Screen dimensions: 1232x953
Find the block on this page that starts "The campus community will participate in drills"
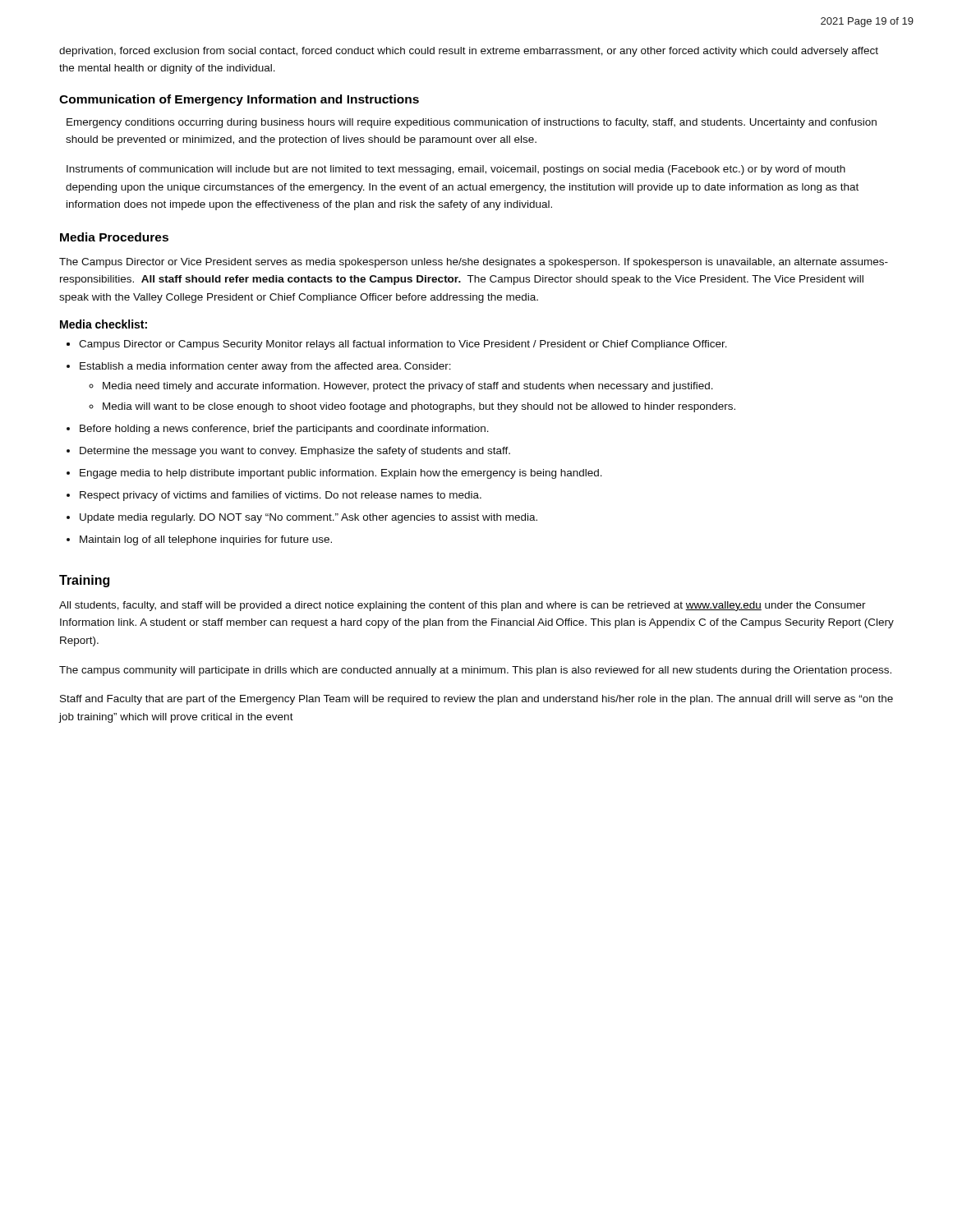(x=476, y=669)
